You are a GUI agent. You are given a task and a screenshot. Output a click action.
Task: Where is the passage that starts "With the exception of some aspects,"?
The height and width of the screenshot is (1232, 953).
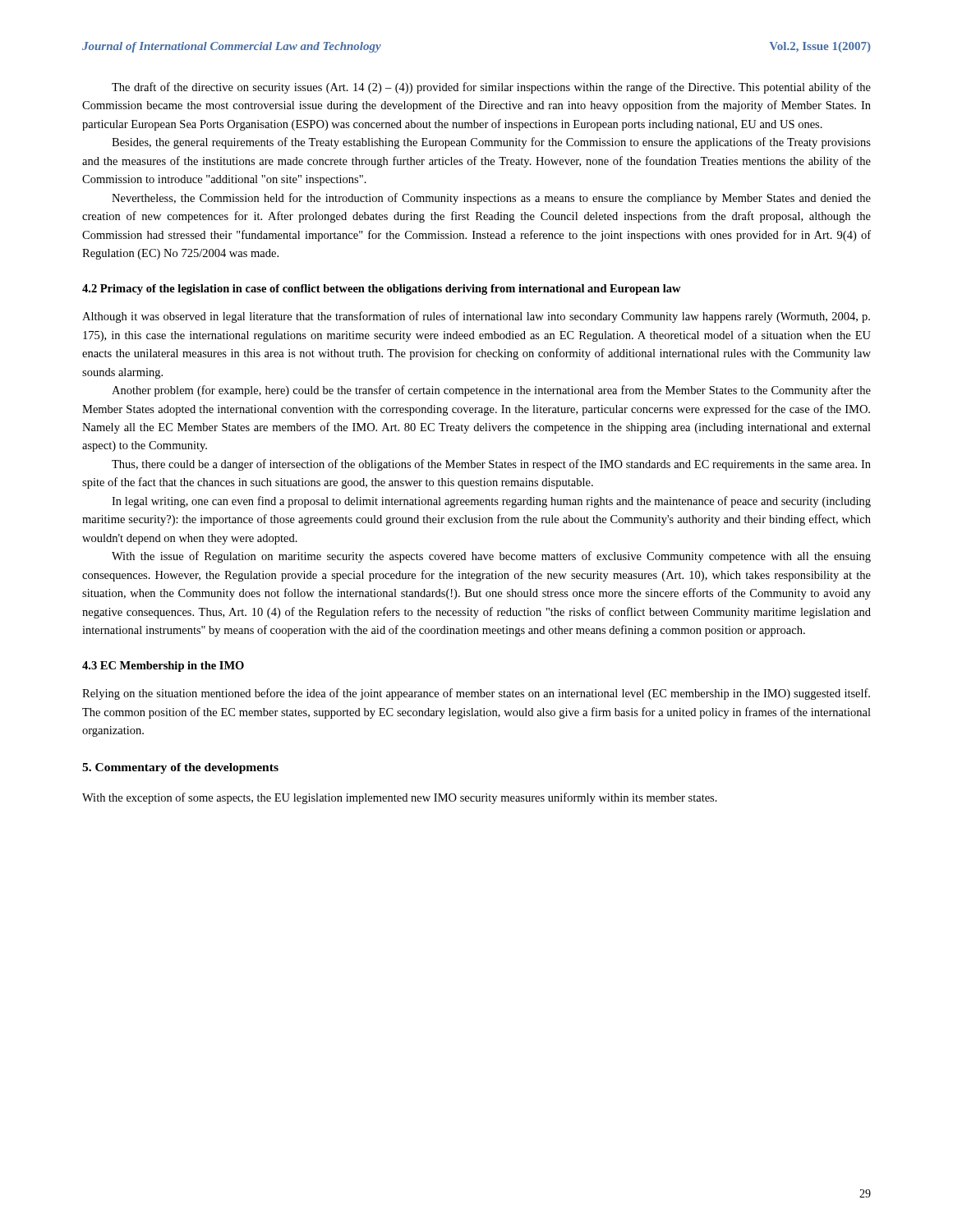point(476,798)
